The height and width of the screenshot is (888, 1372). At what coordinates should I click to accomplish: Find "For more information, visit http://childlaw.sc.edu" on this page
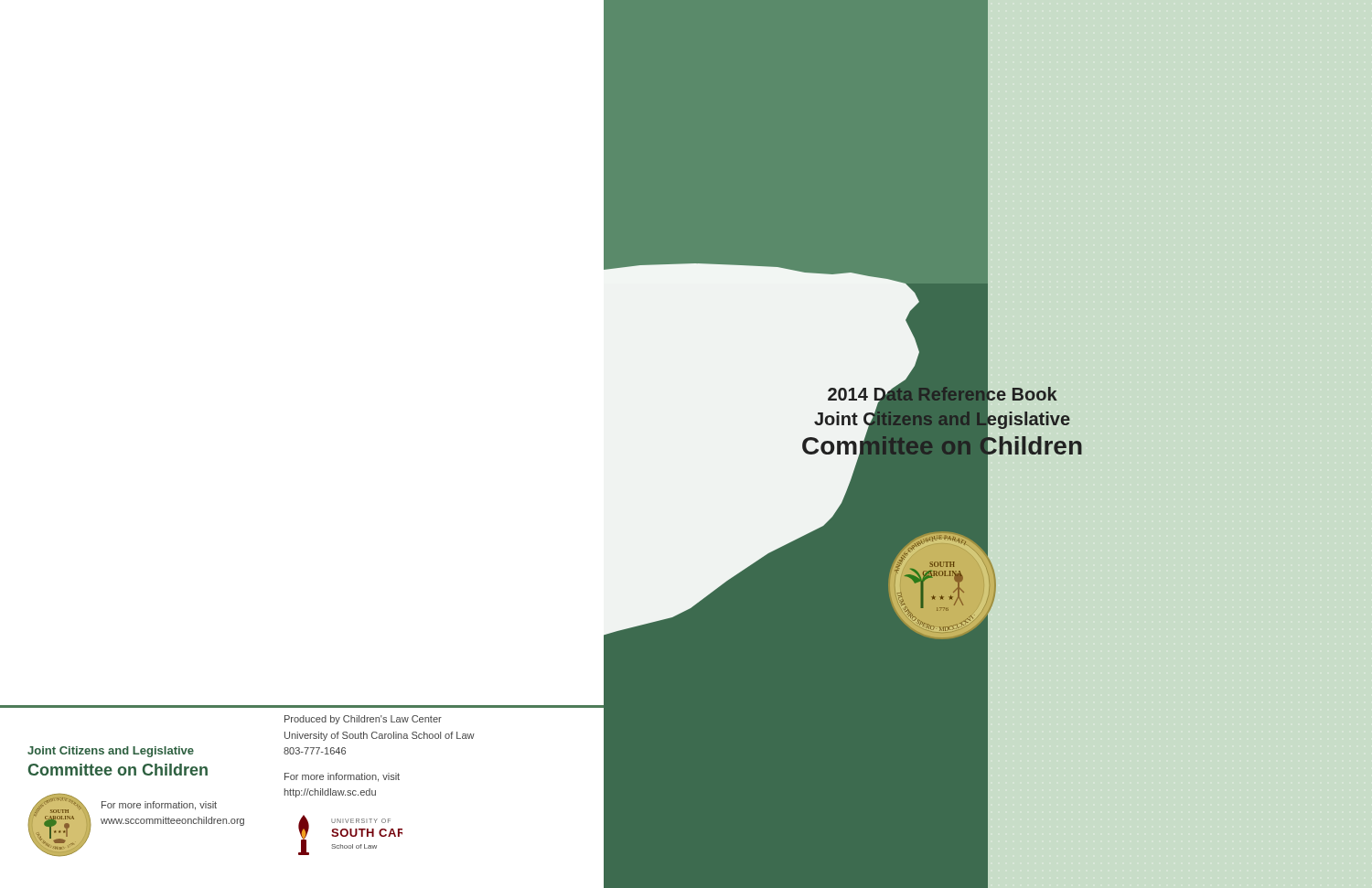pyautogui.click(x=342, y=784)
